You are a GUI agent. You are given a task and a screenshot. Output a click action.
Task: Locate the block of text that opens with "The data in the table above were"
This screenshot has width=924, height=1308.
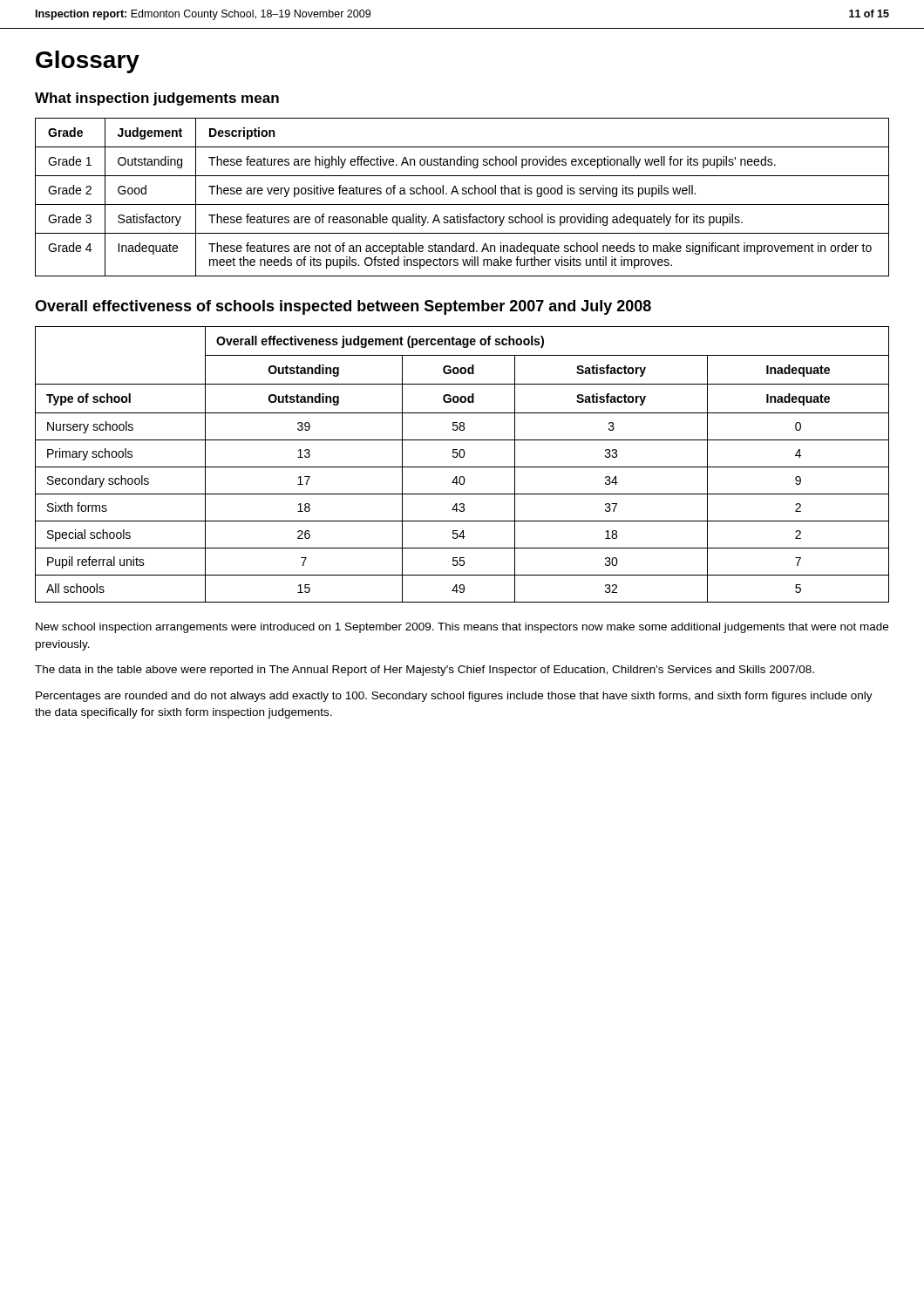(425, 669)
